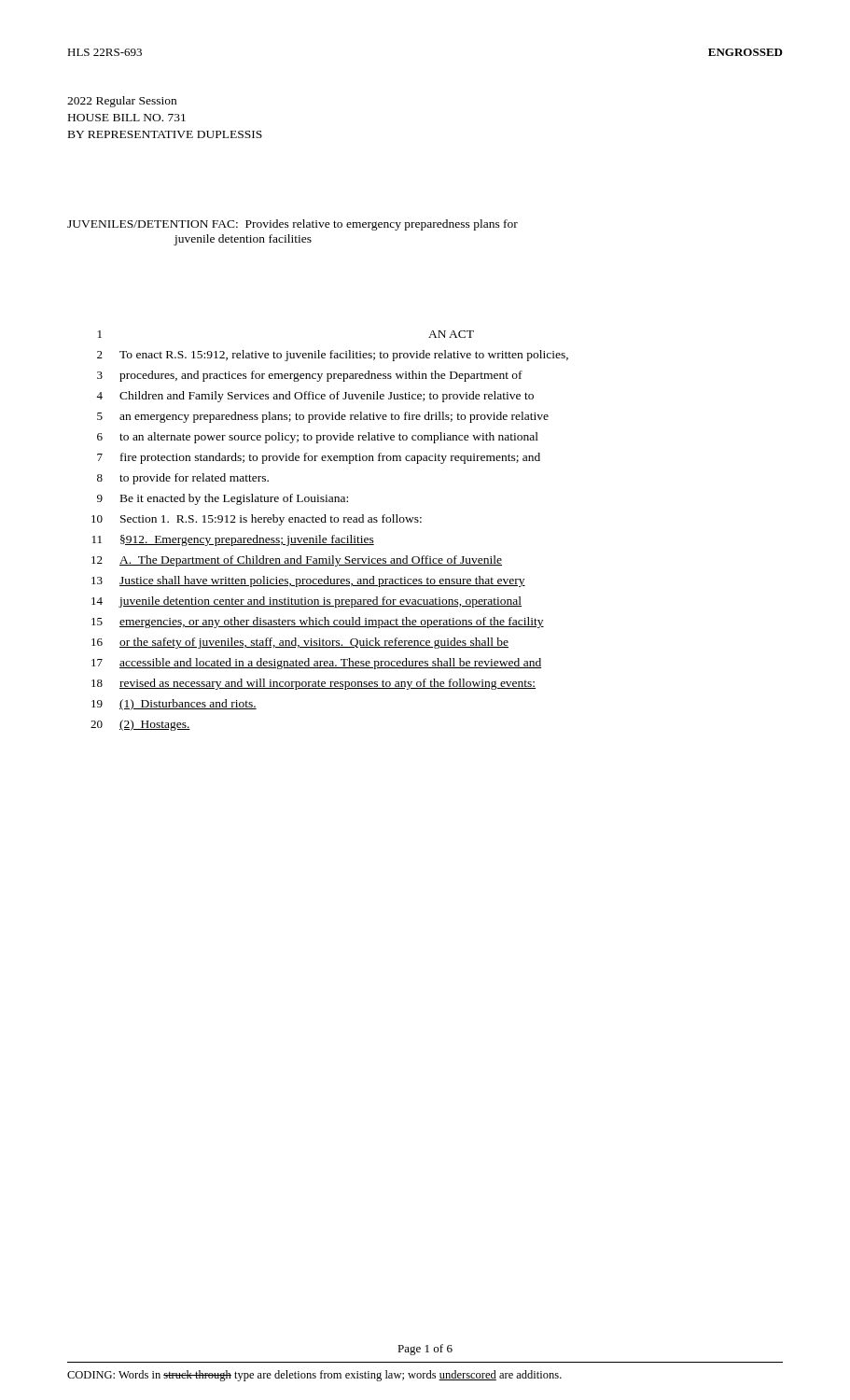Click on the block starting "3 procedures, and"
Viewport: 850px width, 1400px height.
coord(425,376)
